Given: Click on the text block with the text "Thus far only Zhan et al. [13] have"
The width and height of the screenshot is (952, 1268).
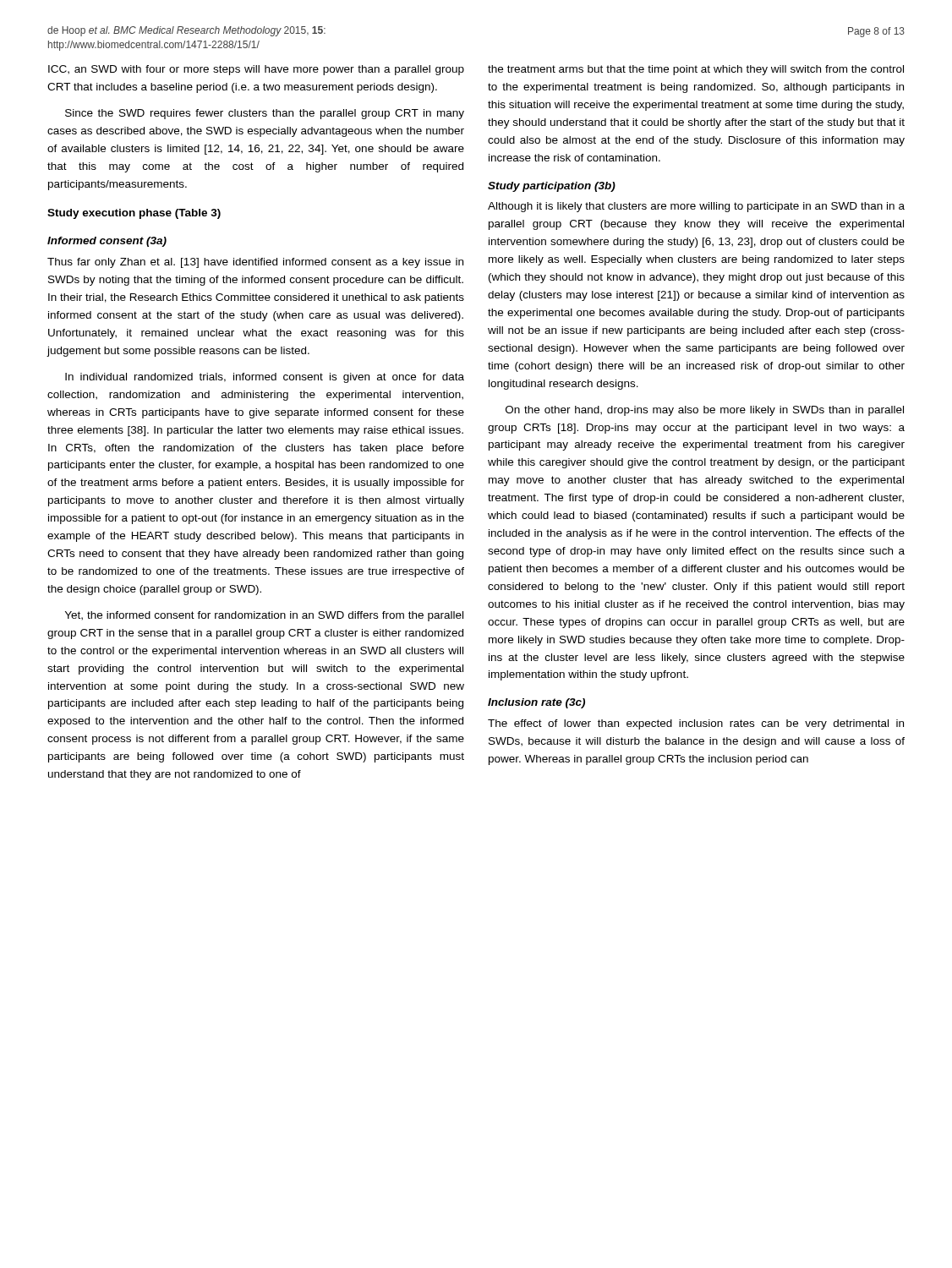Looking at the screenshot, I should pyautogui.click(x=256, y=519).
